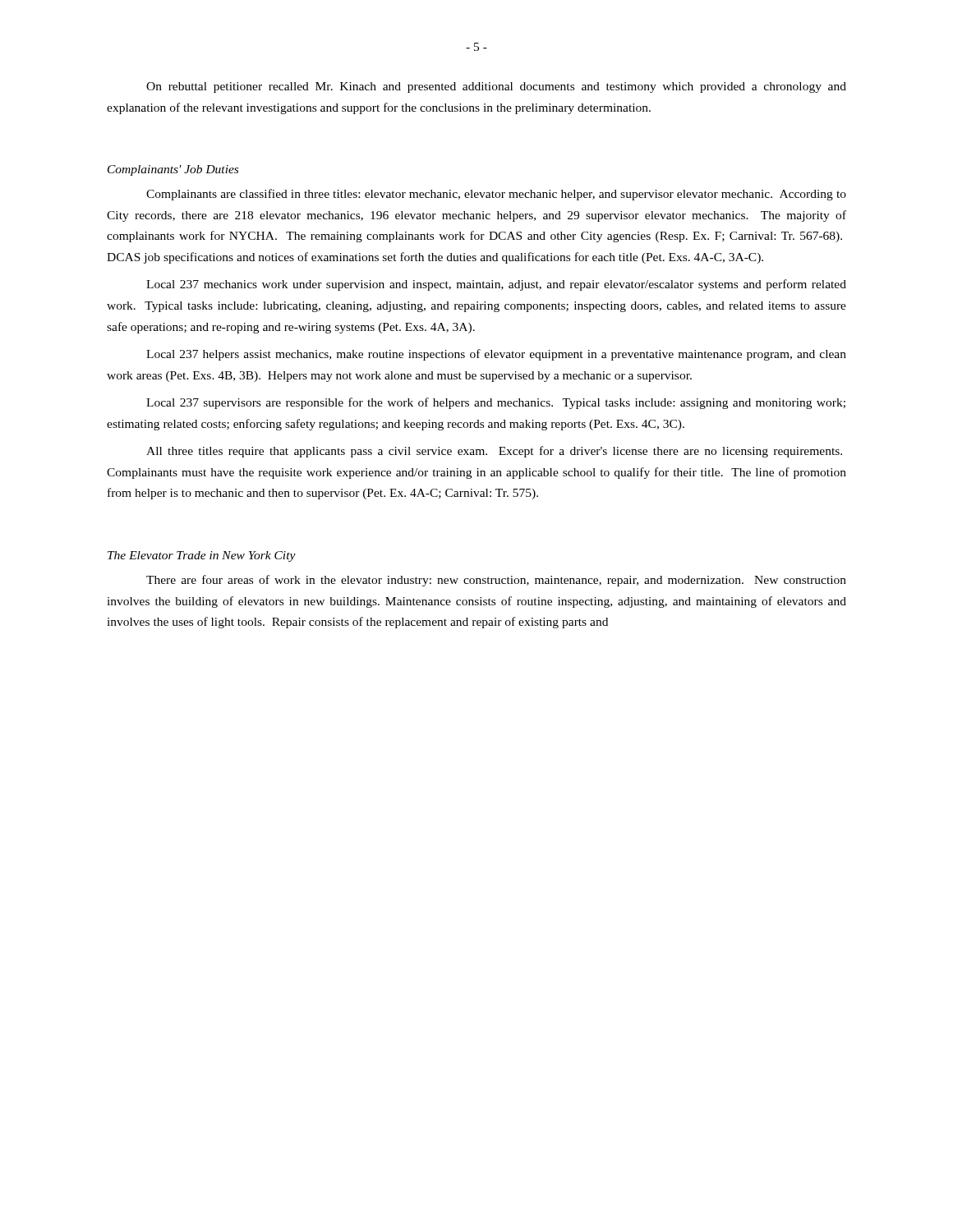Point to the passage starting "All three titles require that applicants pass"
953x1232 pixels.
coord(476,472)
